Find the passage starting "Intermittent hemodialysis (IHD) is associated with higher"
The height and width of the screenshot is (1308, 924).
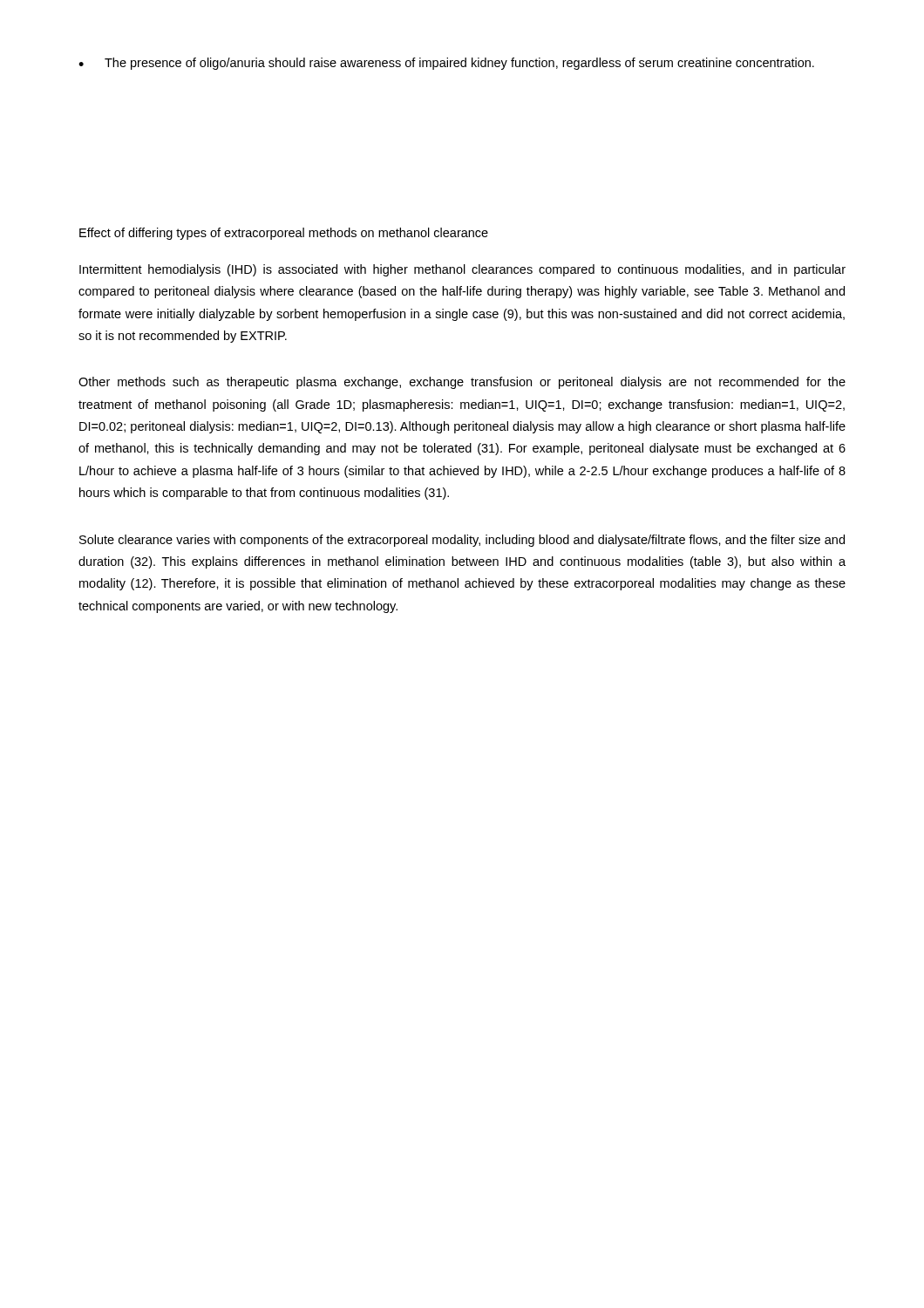[462, 302]
